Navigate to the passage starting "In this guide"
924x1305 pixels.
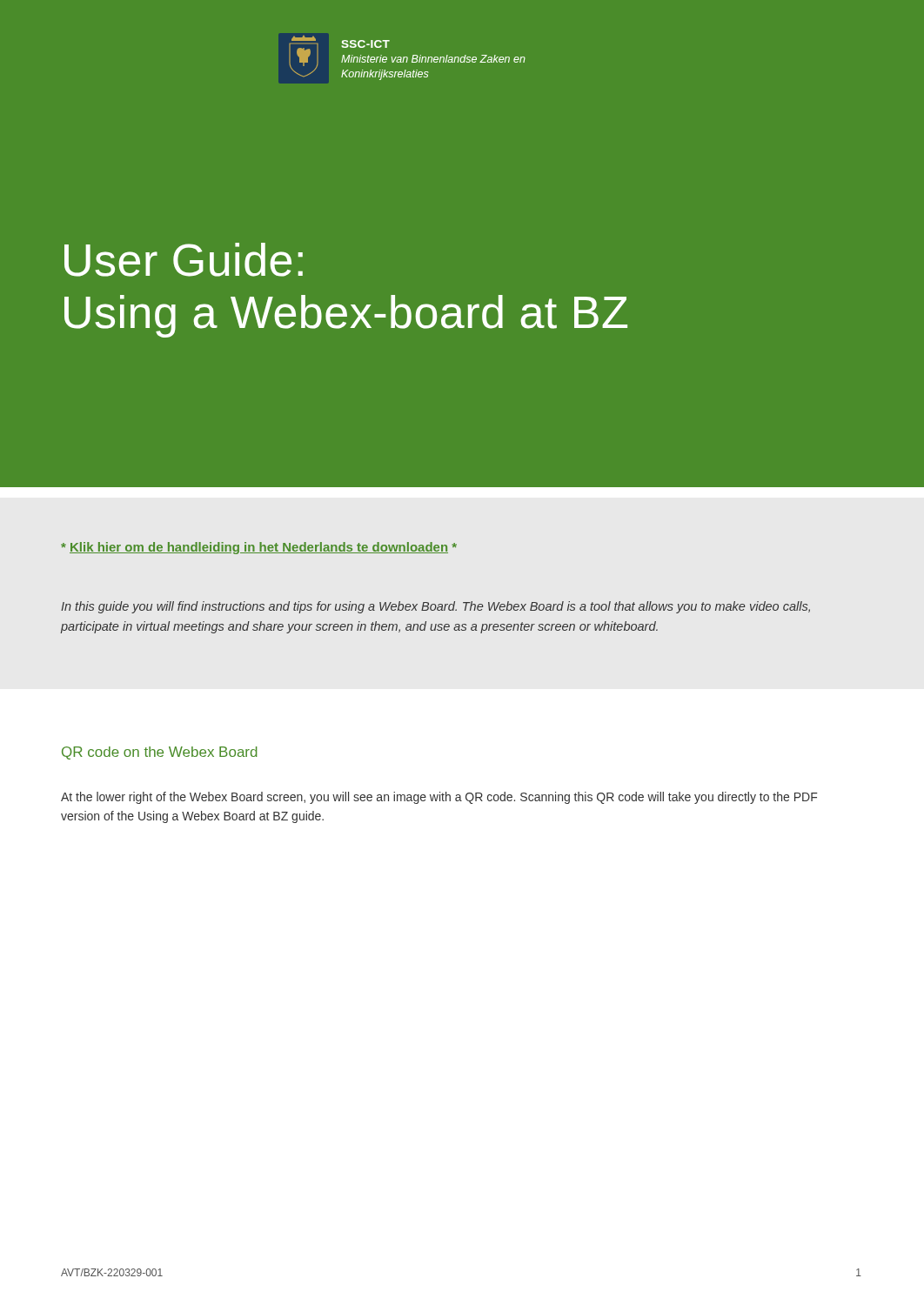point(436,616)
